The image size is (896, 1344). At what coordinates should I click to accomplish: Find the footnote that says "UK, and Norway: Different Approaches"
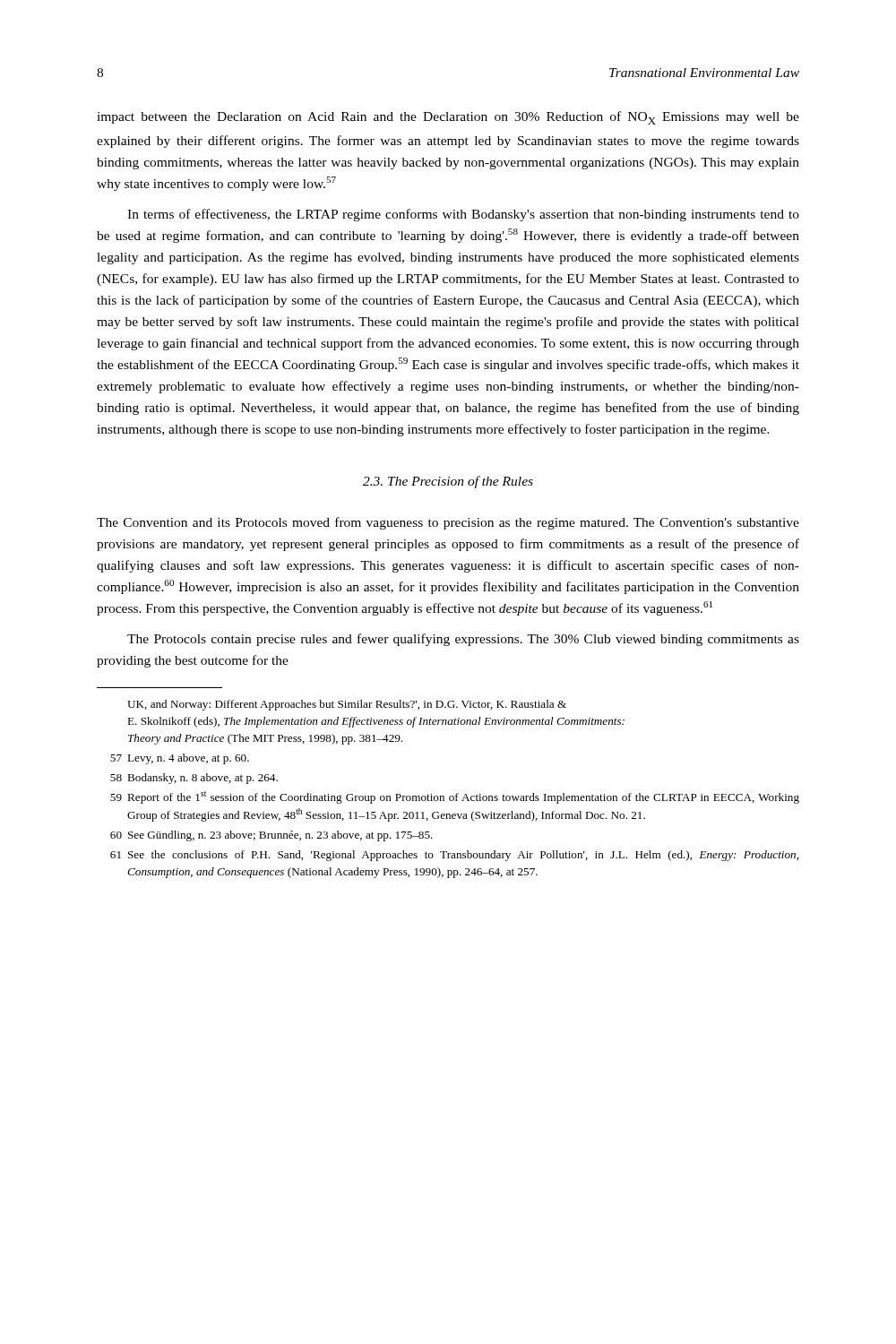pos(448,721)
